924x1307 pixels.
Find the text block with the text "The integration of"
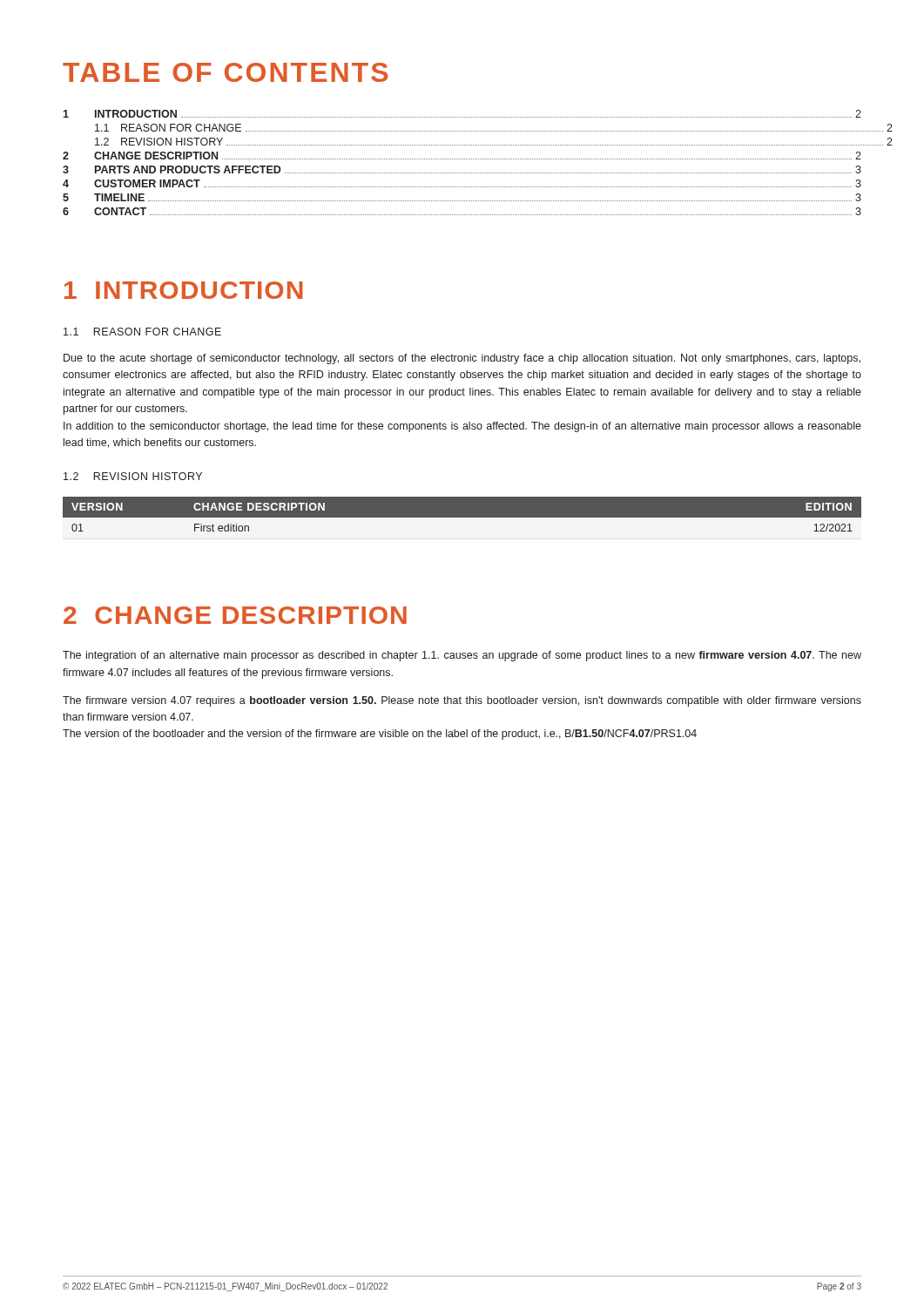tap(462, 664)
